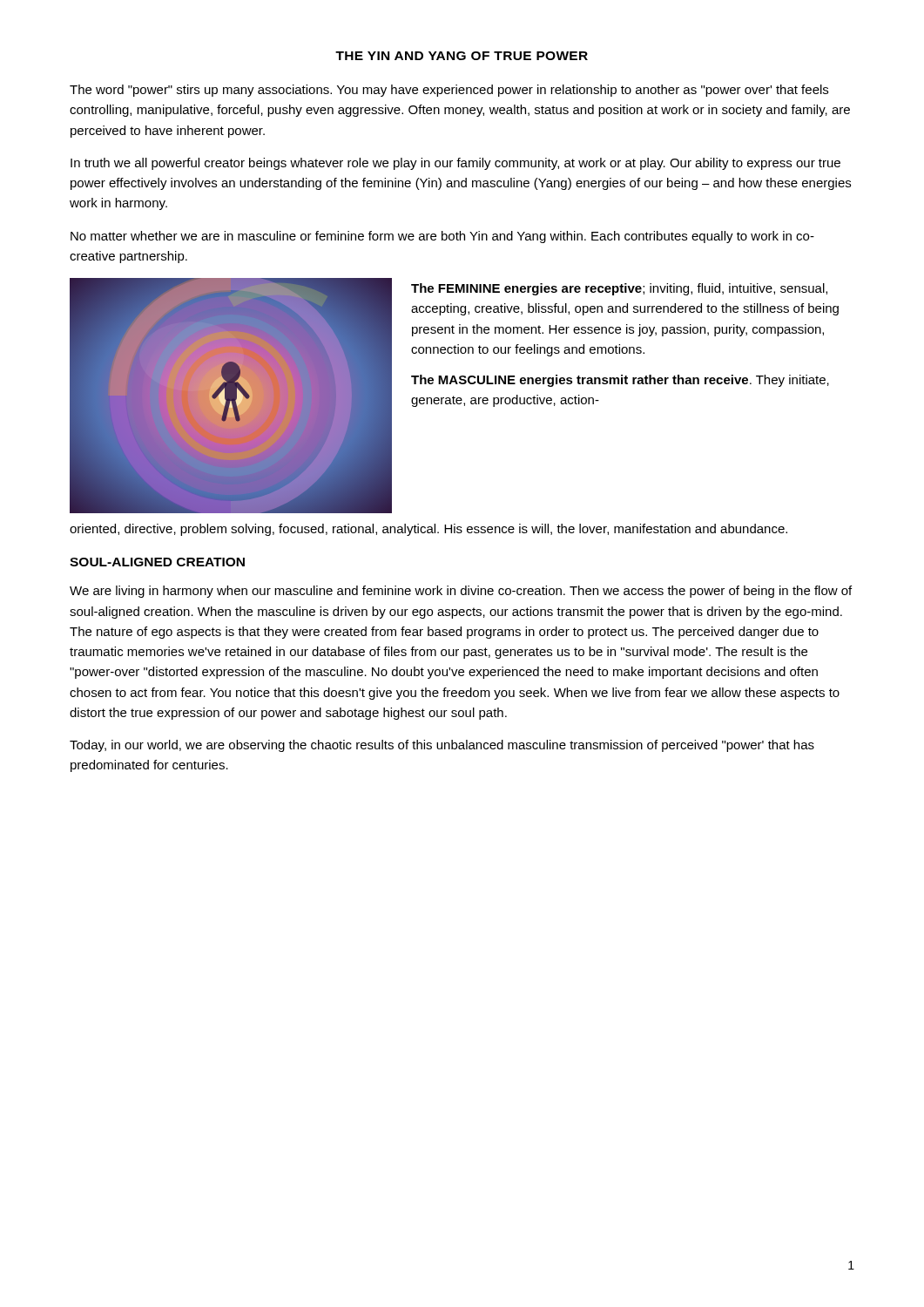Where is the title that starts "THE YIN AND YANG OF"?

pyautogui.click(x=462, y=55)
